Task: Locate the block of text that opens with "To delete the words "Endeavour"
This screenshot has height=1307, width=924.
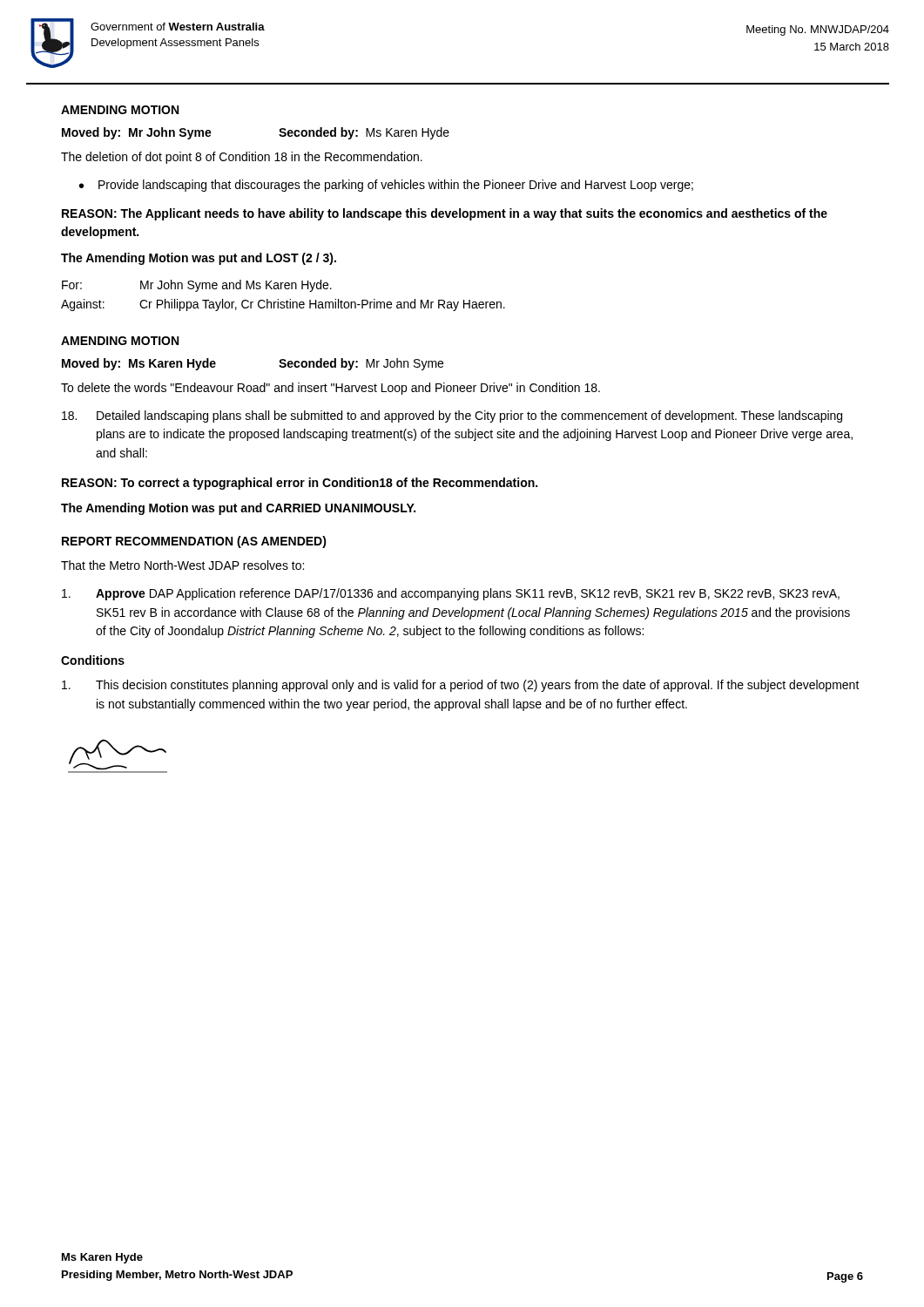Action: point(331,388)
